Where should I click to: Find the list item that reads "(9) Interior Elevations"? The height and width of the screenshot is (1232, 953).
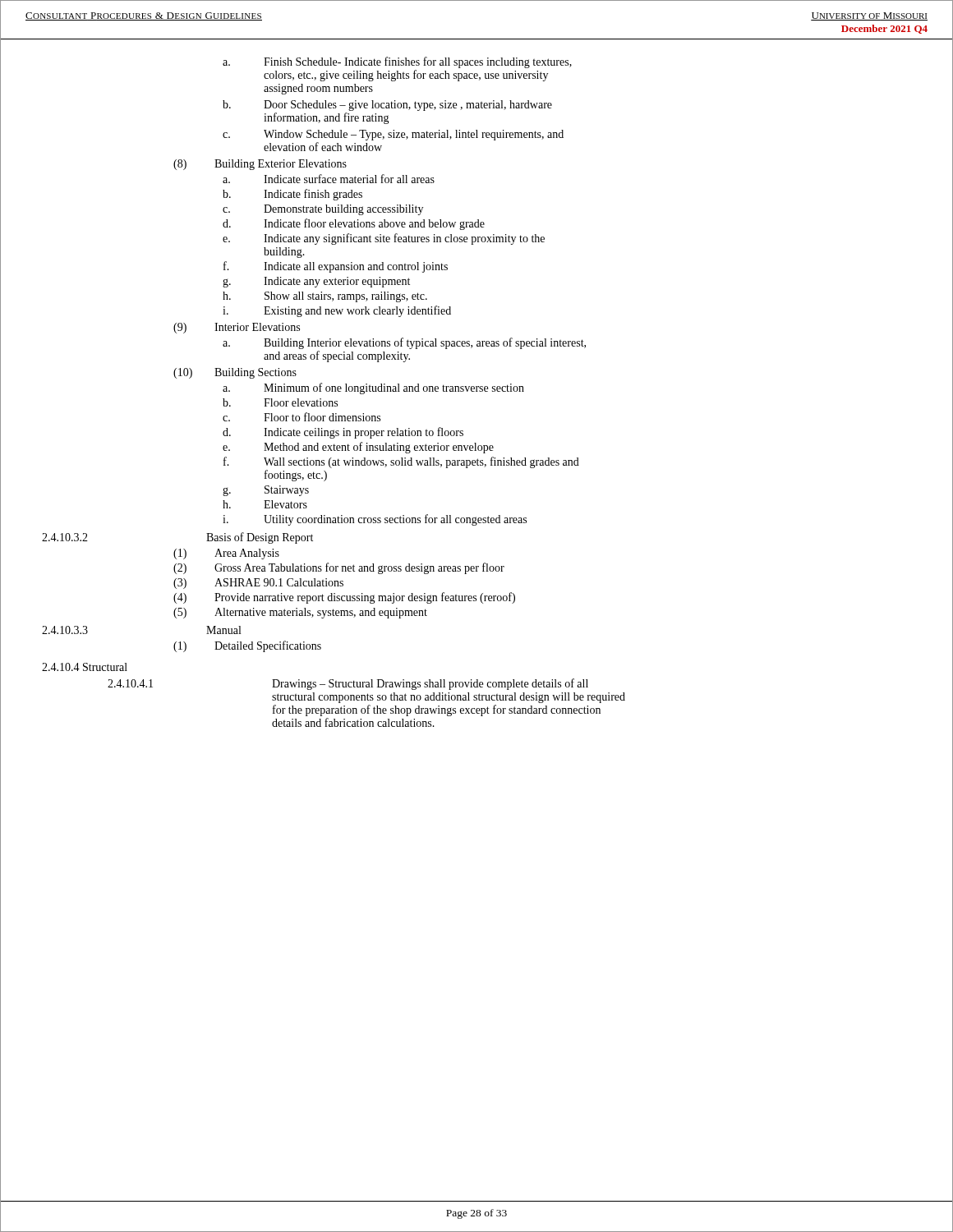[x=542, y=328]
